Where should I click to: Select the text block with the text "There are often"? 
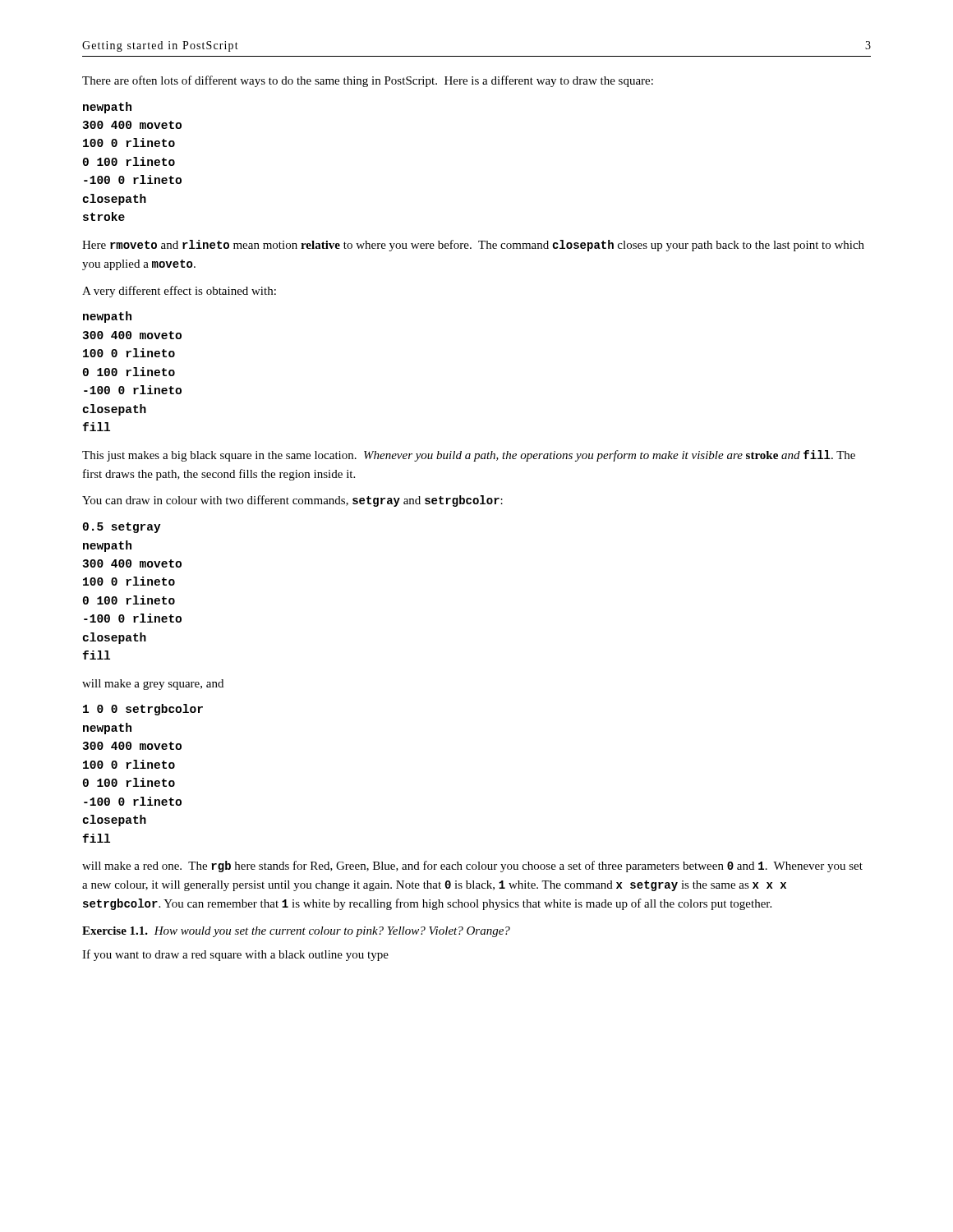pos(368,81)
